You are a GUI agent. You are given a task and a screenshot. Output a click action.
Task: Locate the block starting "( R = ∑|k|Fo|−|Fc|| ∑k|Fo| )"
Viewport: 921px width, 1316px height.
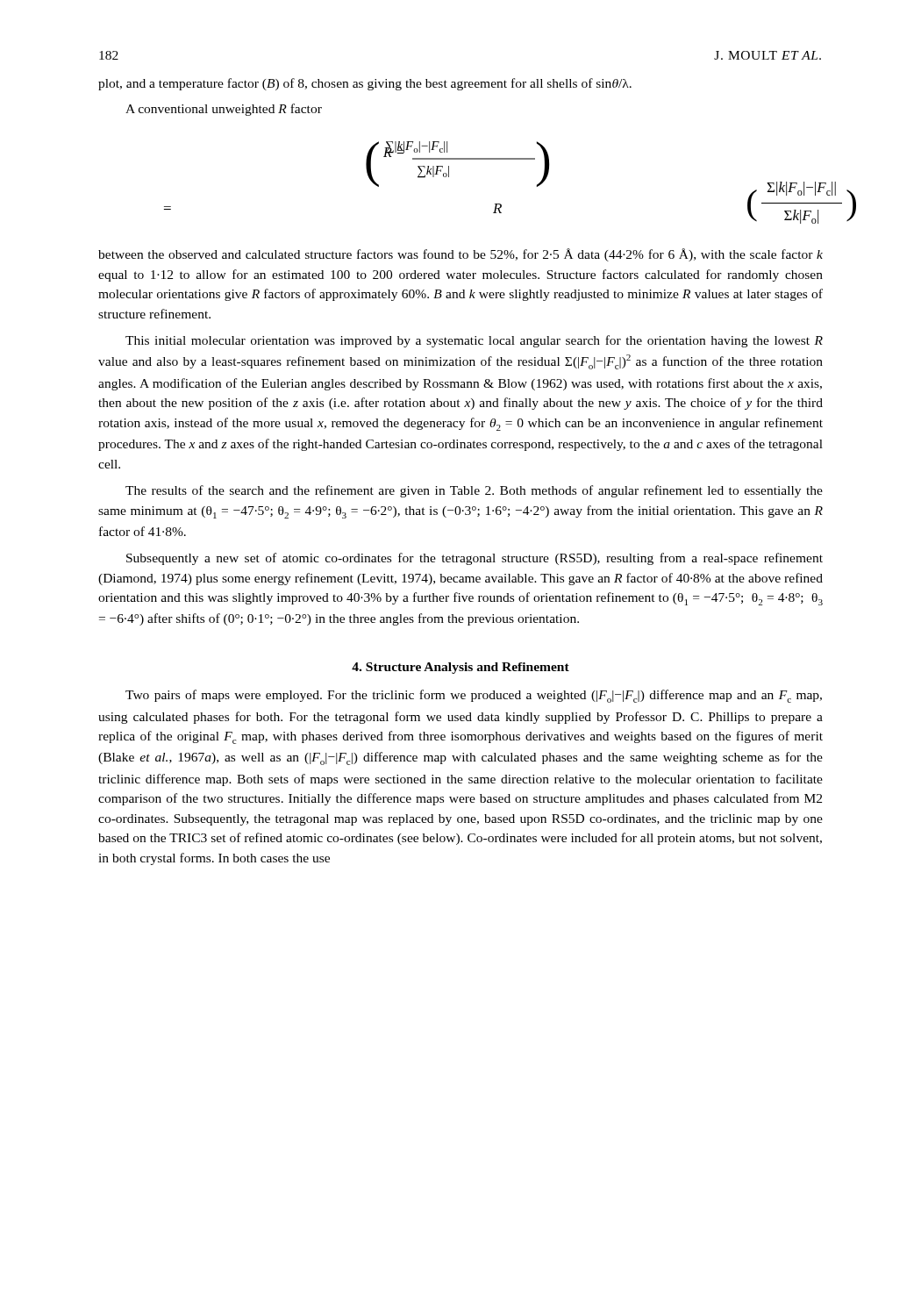(460, 163)
